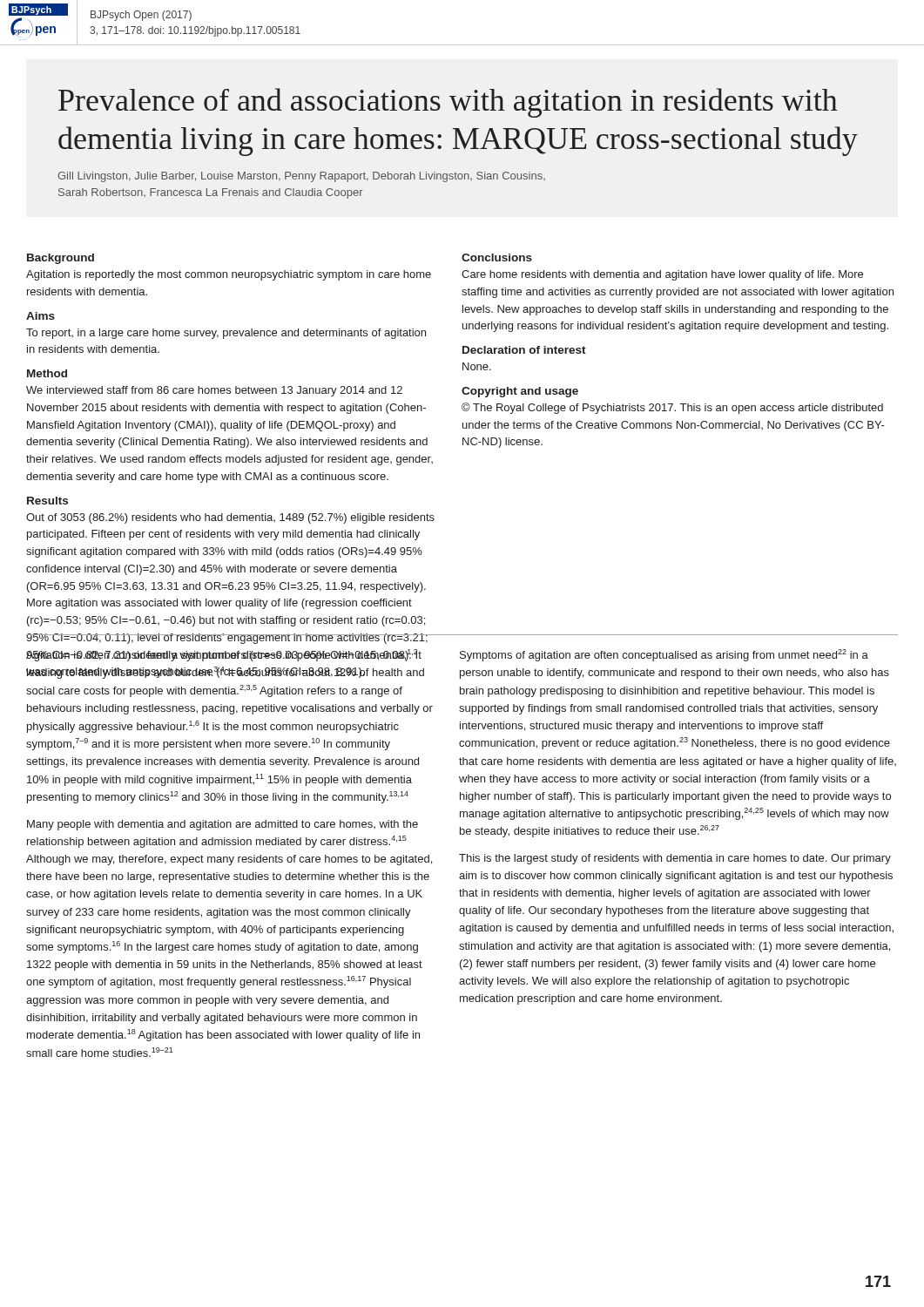Click on the element starting "To report, in a large care"

(226, 341)
